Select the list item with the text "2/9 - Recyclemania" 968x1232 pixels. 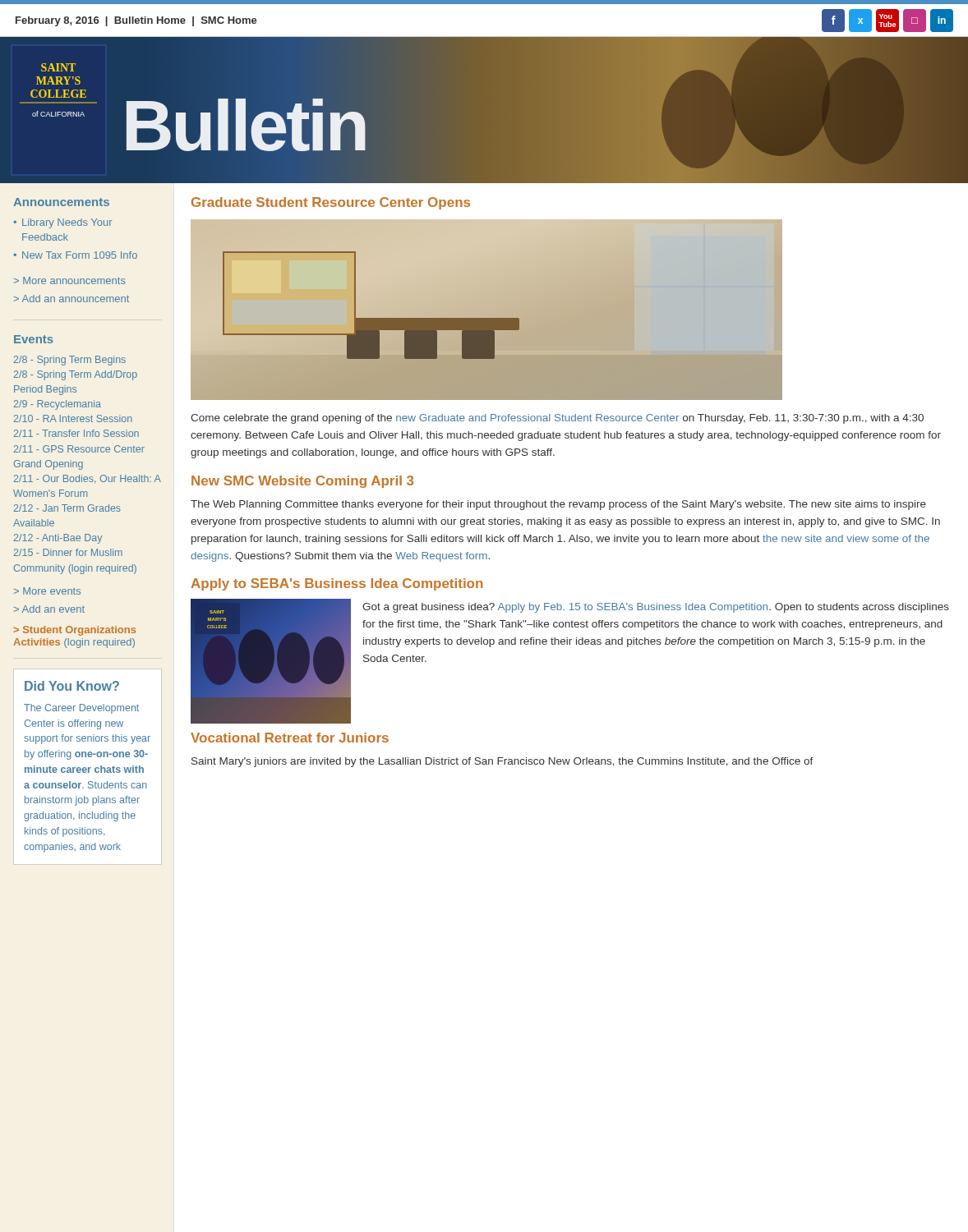point(57,404)
